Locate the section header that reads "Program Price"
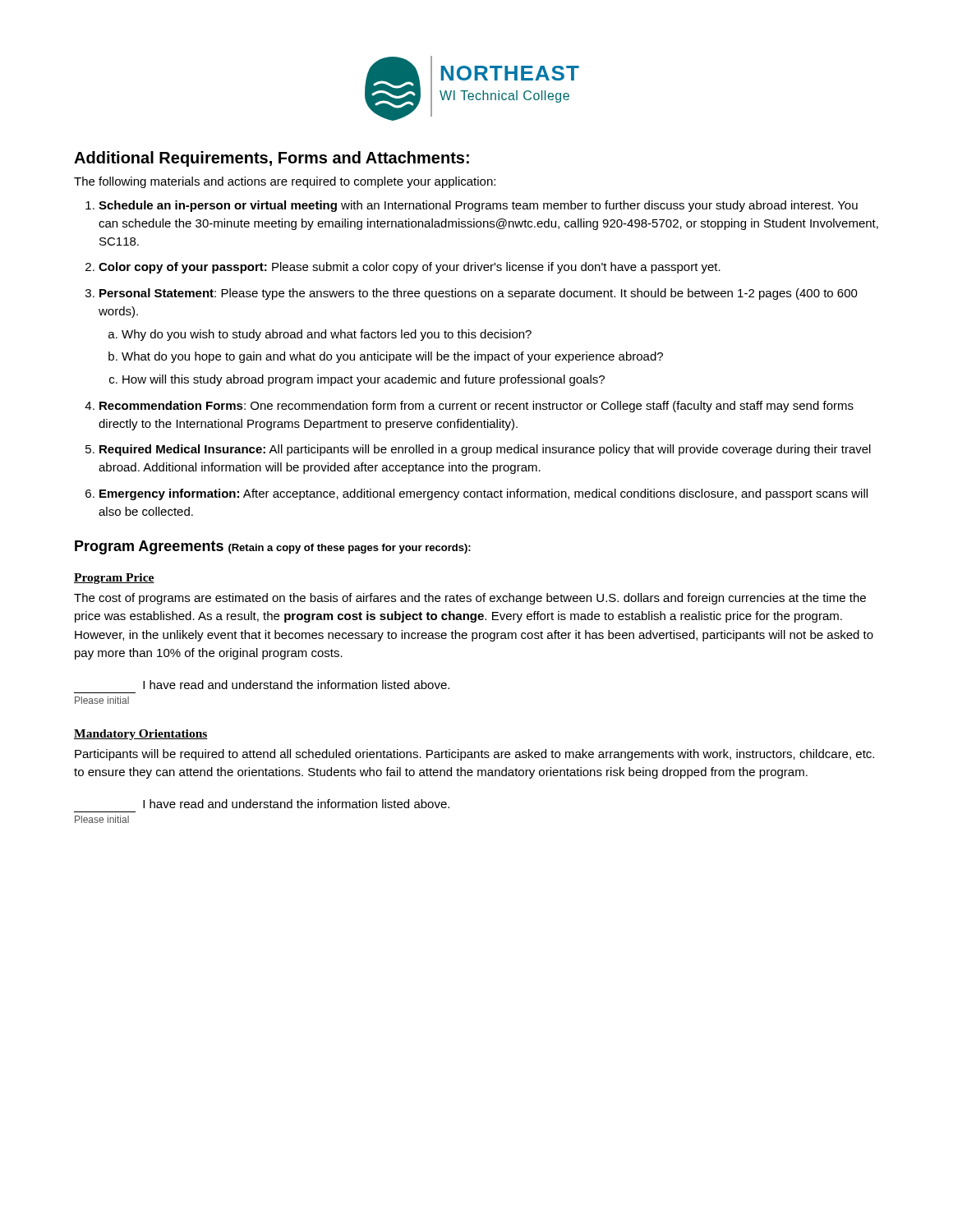The width and height of the screenshot is (953, 1232). pos(114,579)
